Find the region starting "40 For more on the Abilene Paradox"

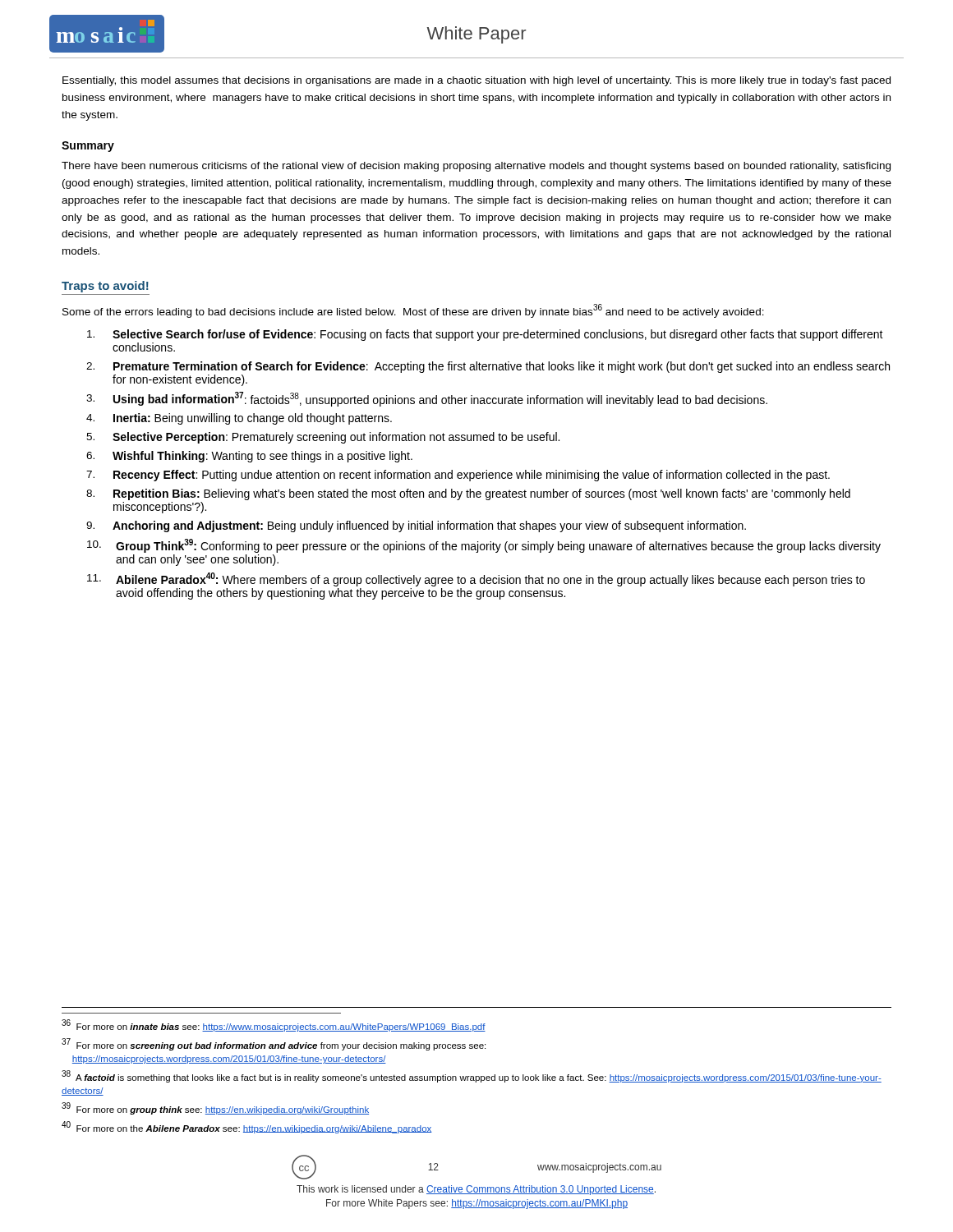pos(247,1126)
